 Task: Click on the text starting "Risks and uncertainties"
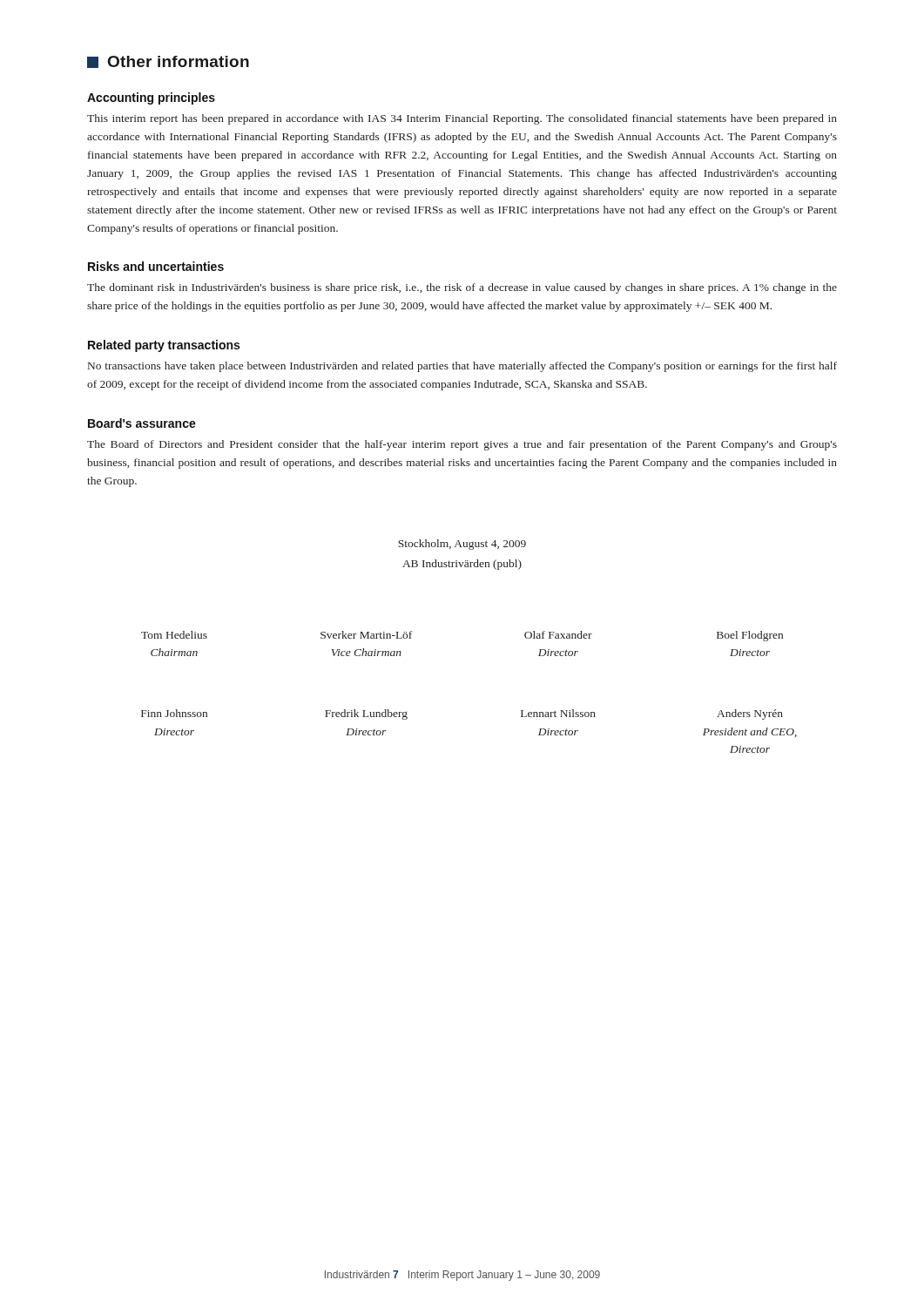point(156,267)
